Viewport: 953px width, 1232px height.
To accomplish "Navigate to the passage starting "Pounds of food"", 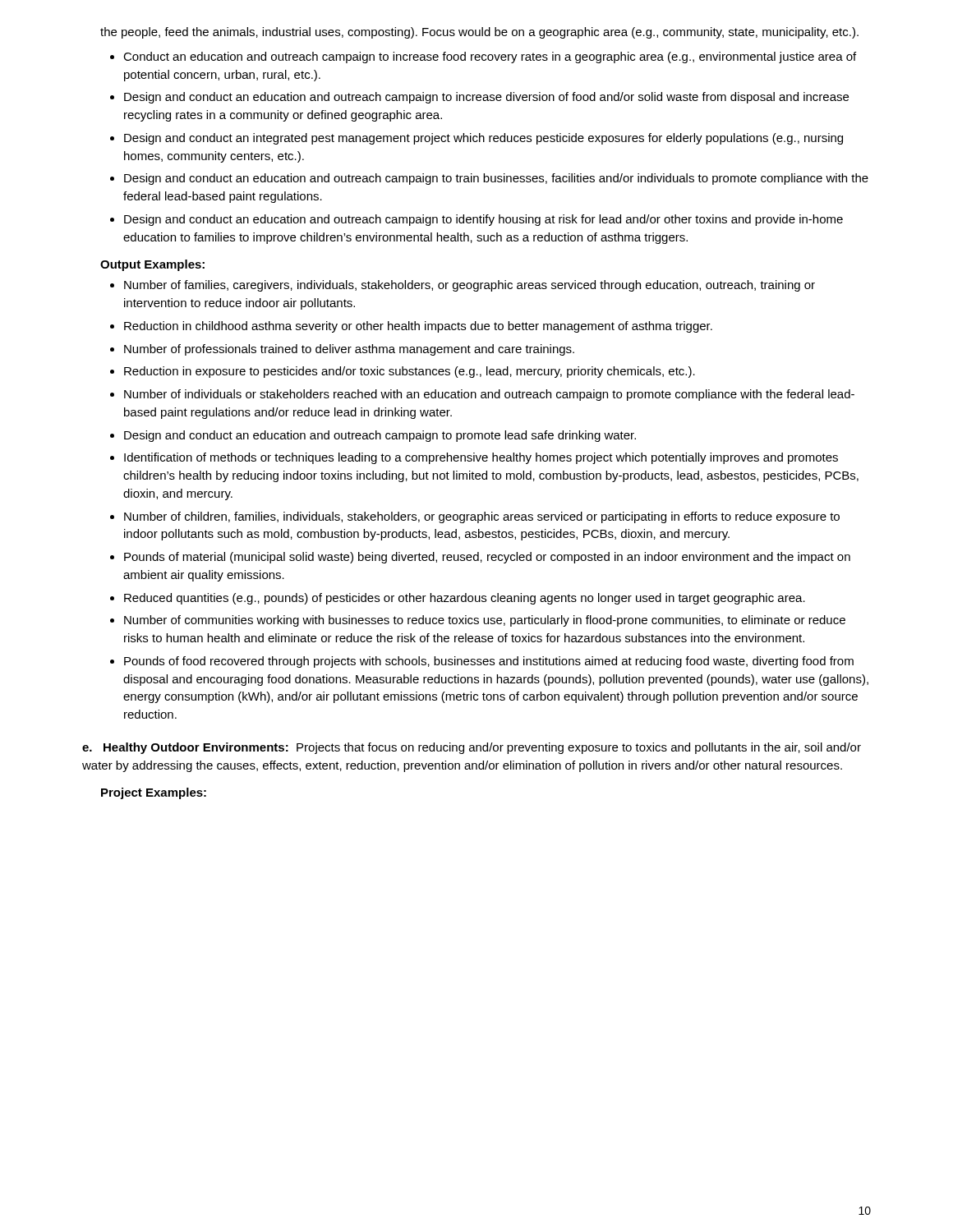I will coord(496,687).
